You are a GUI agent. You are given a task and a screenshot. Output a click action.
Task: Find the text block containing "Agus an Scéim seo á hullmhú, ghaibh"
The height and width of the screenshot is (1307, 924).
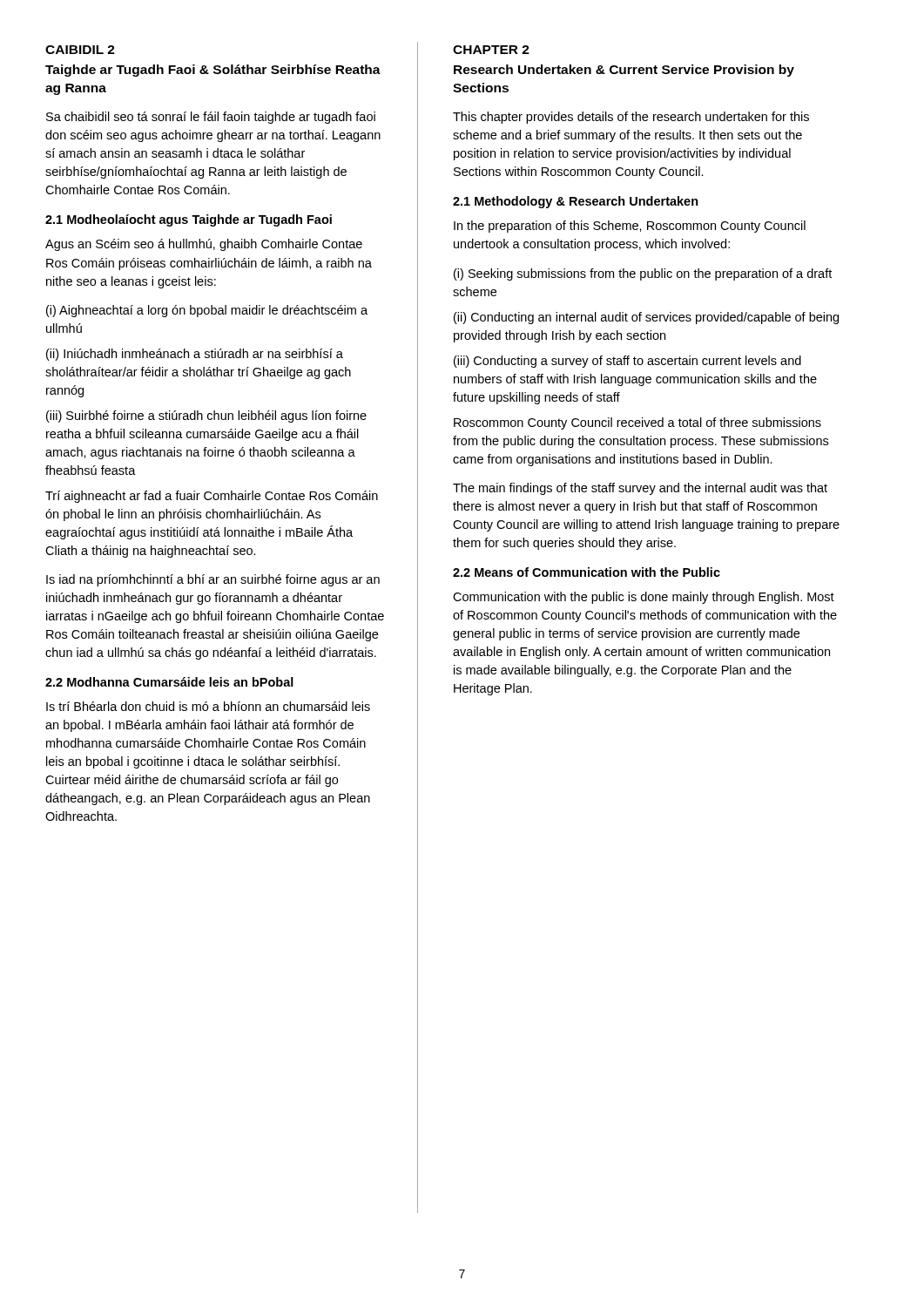208,263
